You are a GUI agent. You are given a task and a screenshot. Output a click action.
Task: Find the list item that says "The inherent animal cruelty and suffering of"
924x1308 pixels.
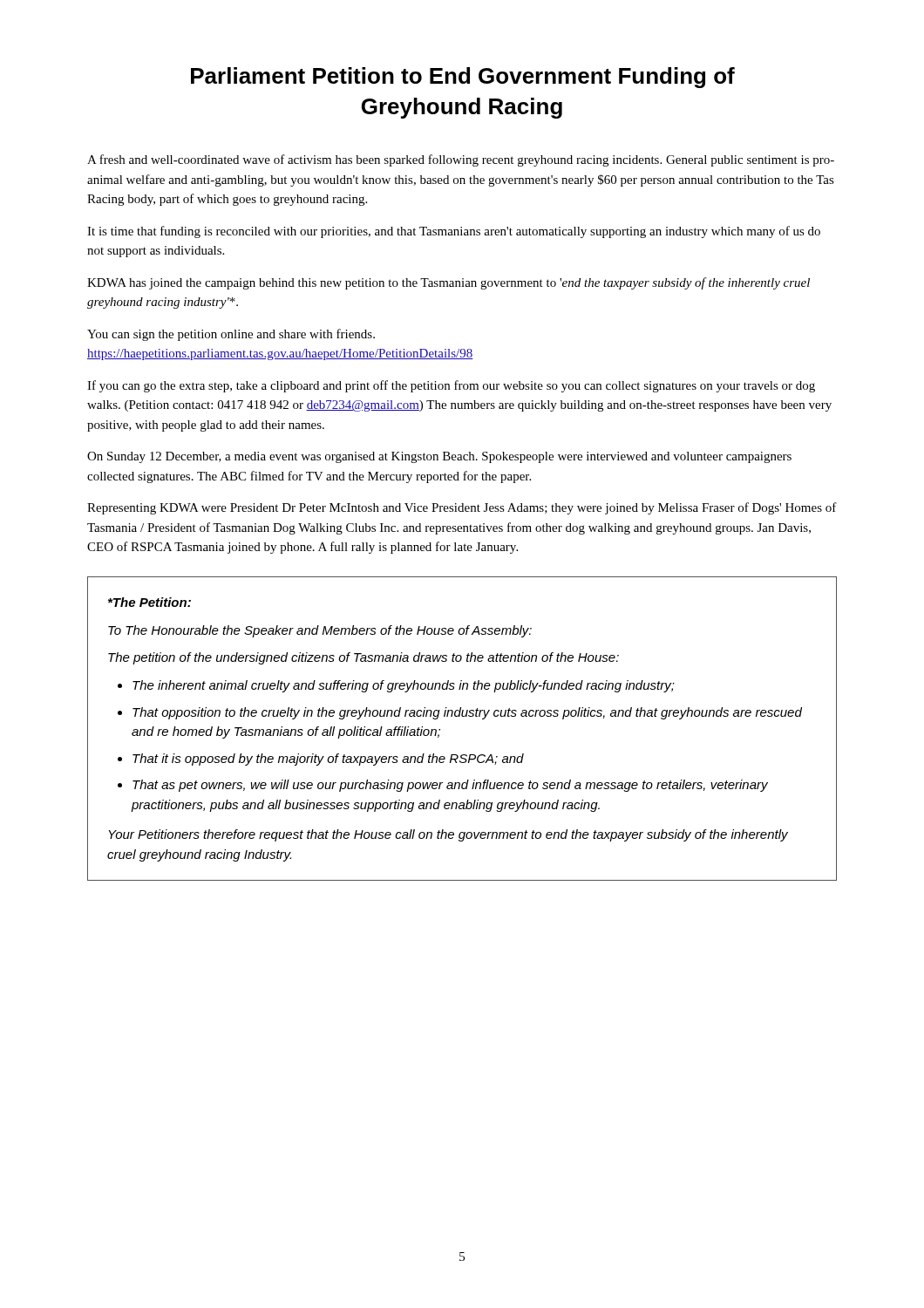pyautogui.click(x=403, y=685)
